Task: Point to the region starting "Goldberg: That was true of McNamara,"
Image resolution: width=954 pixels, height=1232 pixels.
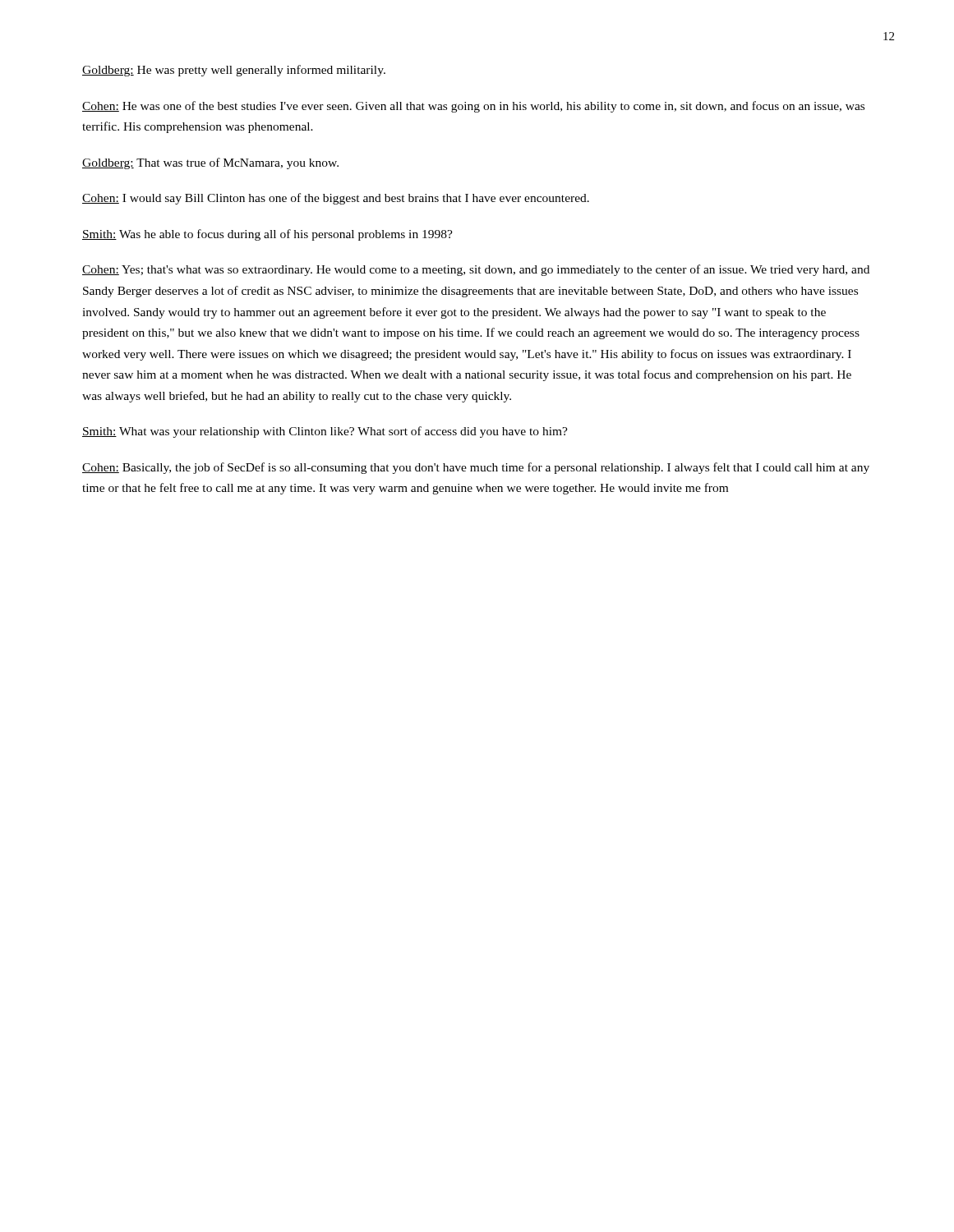Action: pyautogui.click(x=211, y=162)
